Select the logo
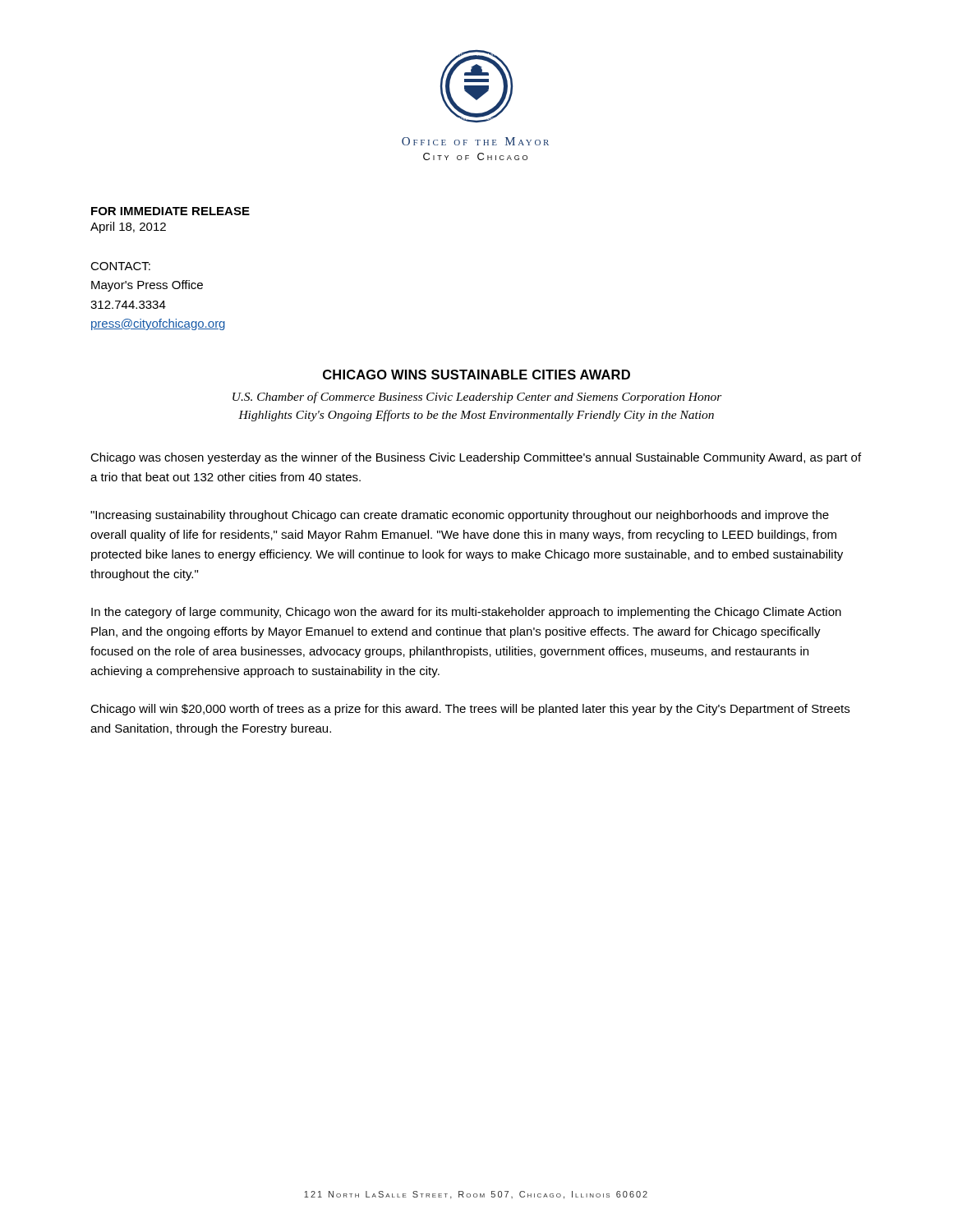The image size is (953, 1232). pyautogui.click(x=476, y=86)
